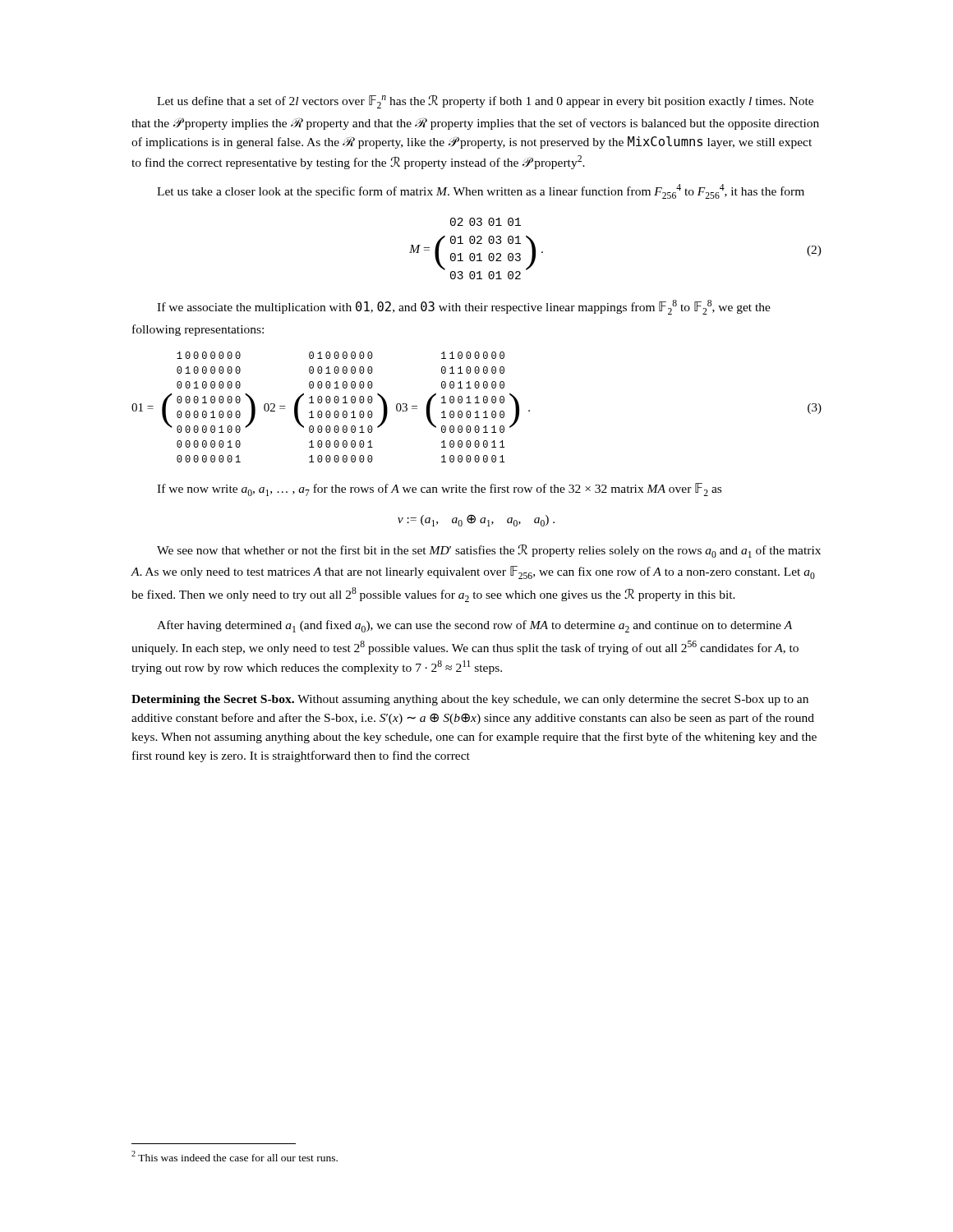This screenshot has width=953, height=1232.
Task: Locate the text starting "v := (a1, a0 ⊕ a1, a0, a0)"
Action: [x=476, y=521]
